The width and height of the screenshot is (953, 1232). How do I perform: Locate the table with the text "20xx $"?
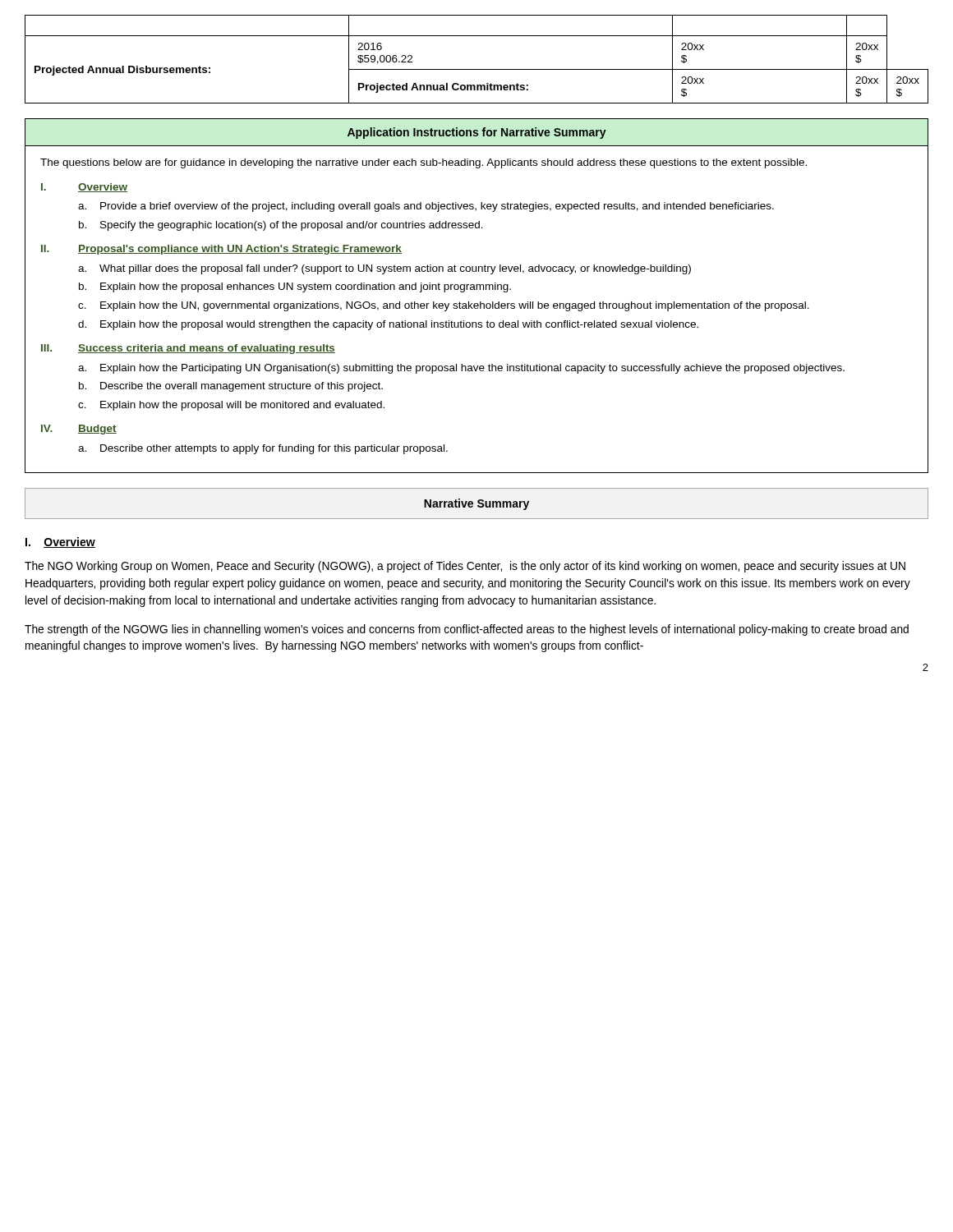pyautogui.click(x=476, y=59)
